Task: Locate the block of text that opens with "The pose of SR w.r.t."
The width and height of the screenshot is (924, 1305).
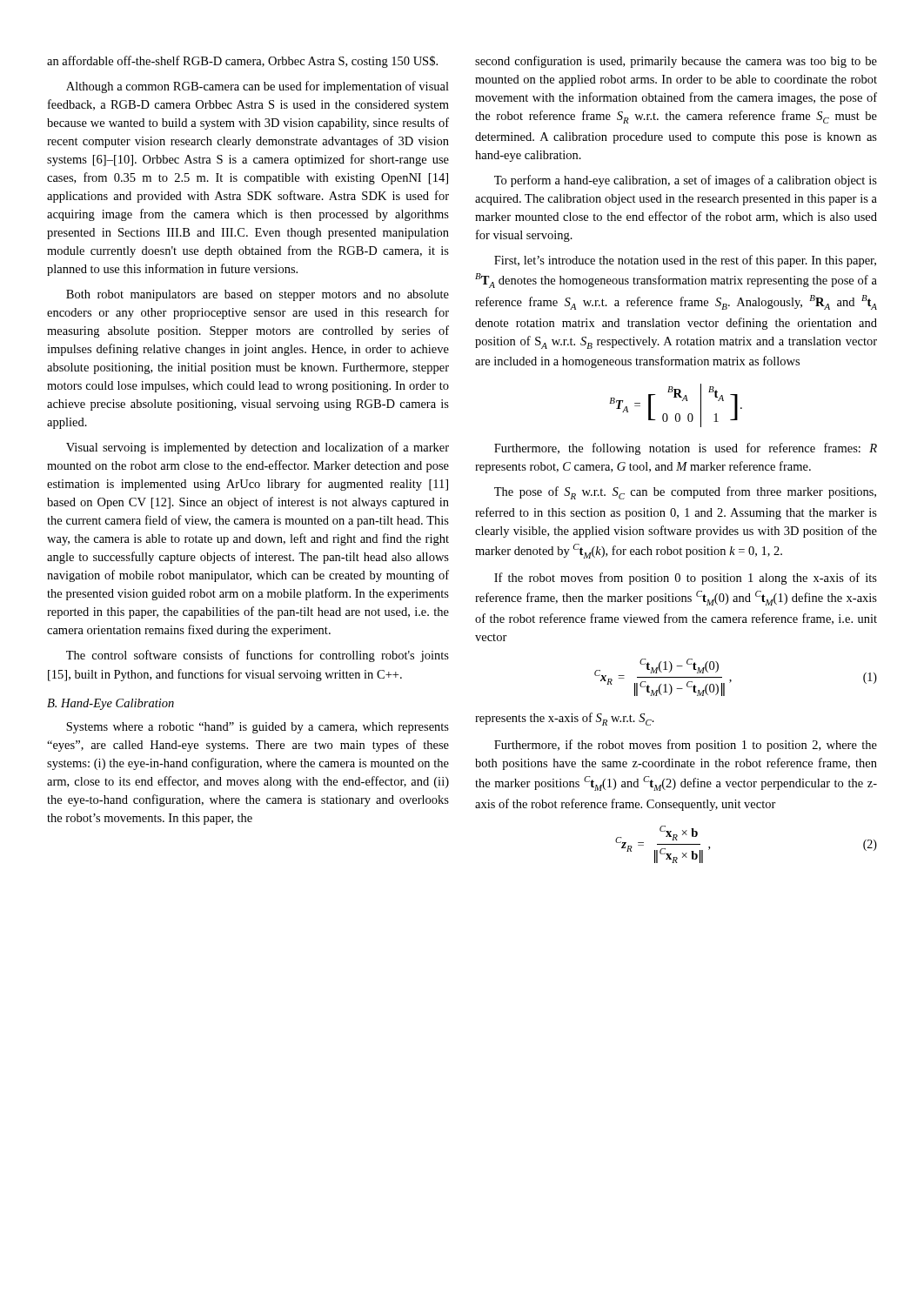Action: tap(676, 523)
